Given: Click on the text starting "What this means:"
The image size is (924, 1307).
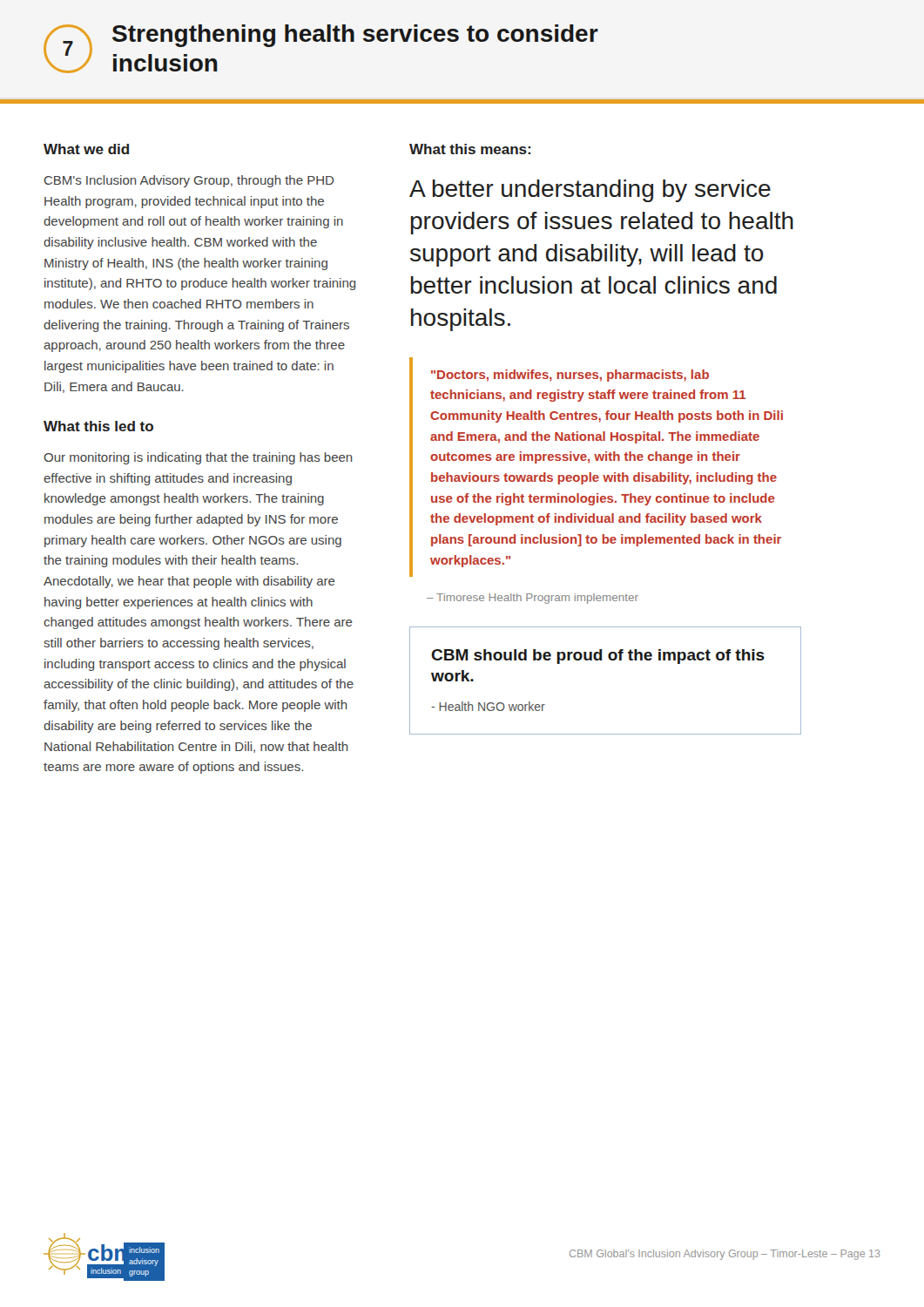Looking at the screenshot, I should [x=471, y=150].
